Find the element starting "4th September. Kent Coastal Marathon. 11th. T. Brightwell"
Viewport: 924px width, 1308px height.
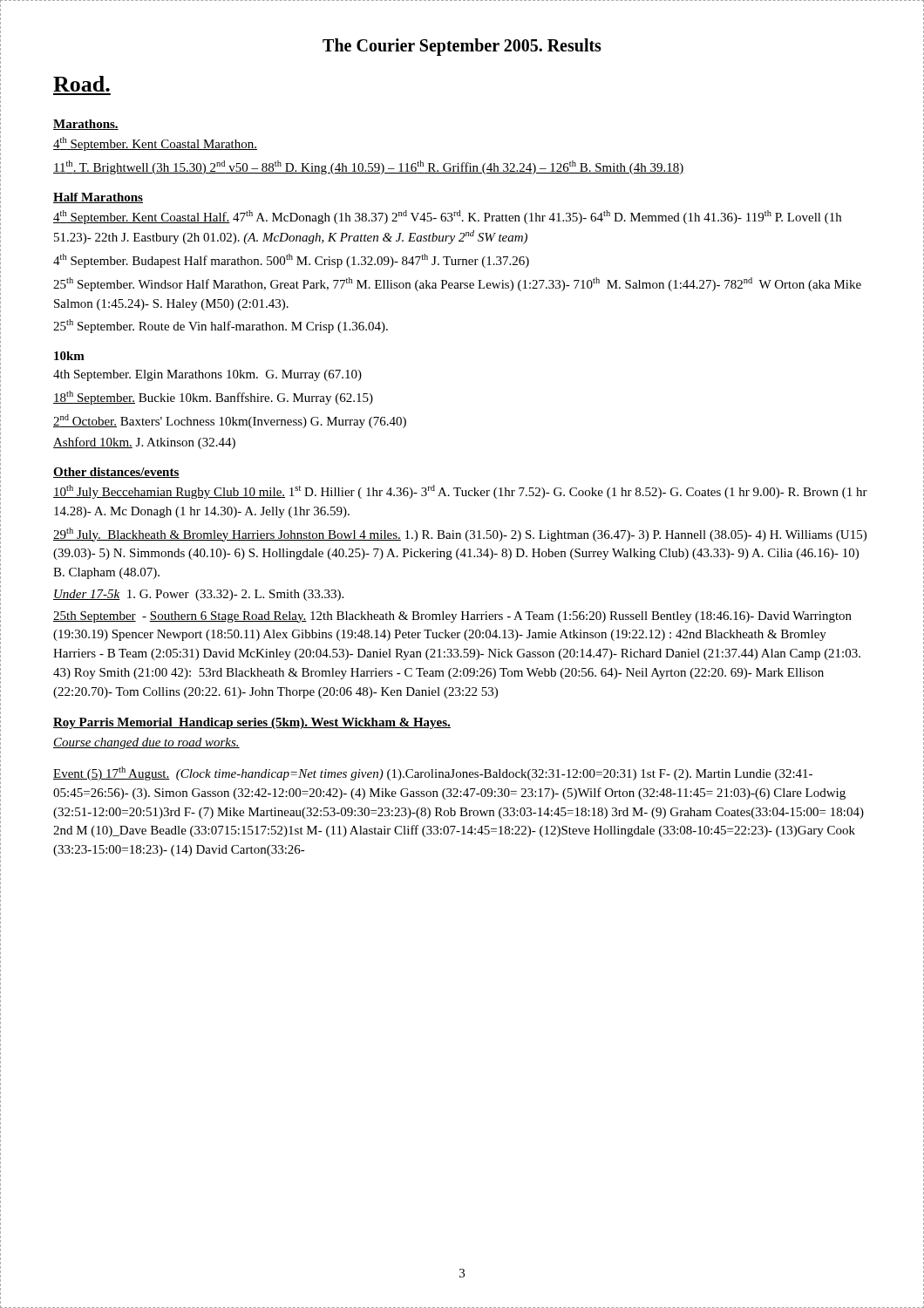point(462,155)
